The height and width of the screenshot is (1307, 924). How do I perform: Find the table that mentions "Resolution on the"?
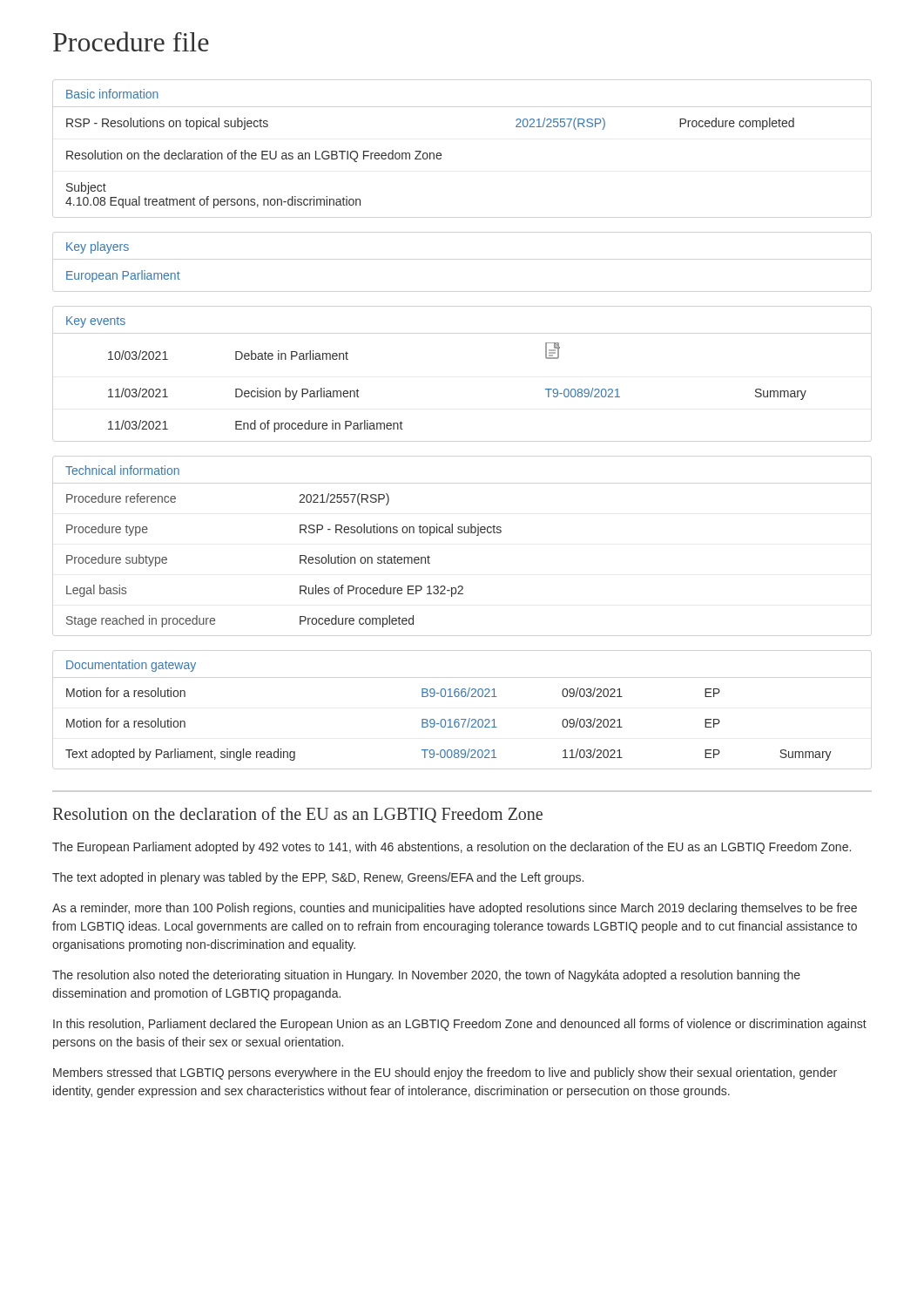point(462,162)
